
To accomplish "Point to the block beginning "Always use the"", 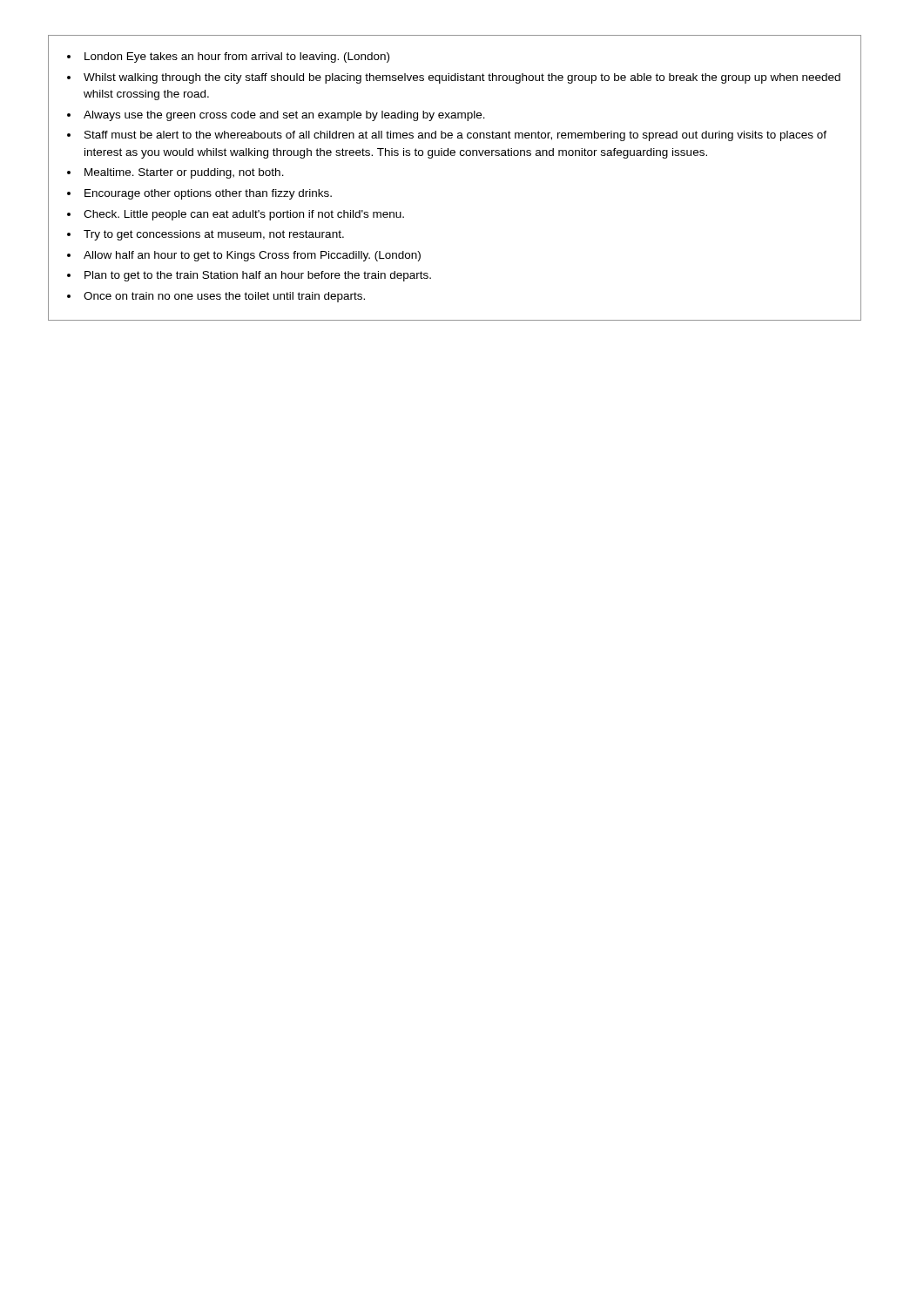I will click(x=462, y=115).
